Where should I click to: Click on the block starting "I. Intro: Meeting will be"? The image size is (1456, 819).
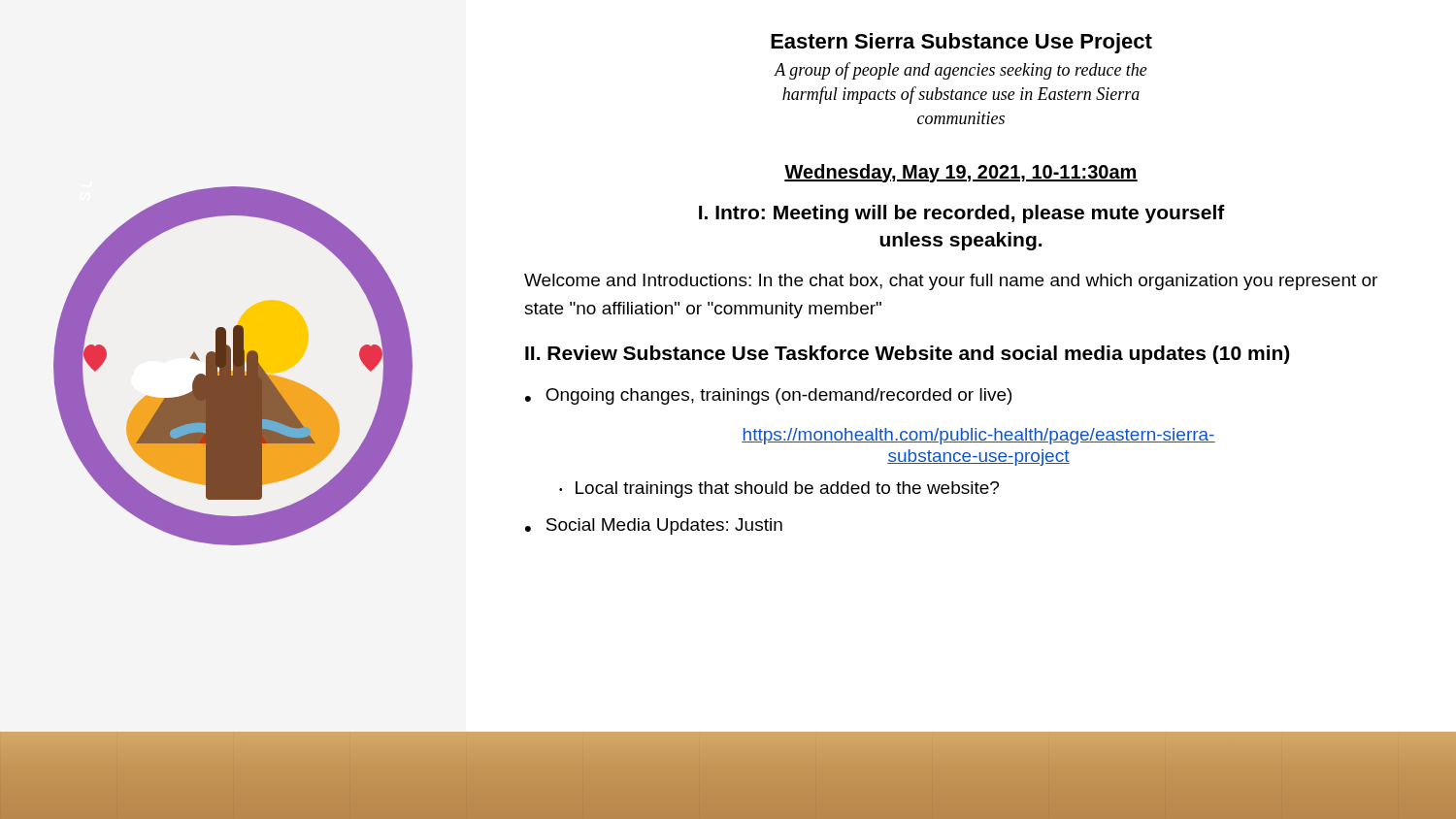point(961,225)
